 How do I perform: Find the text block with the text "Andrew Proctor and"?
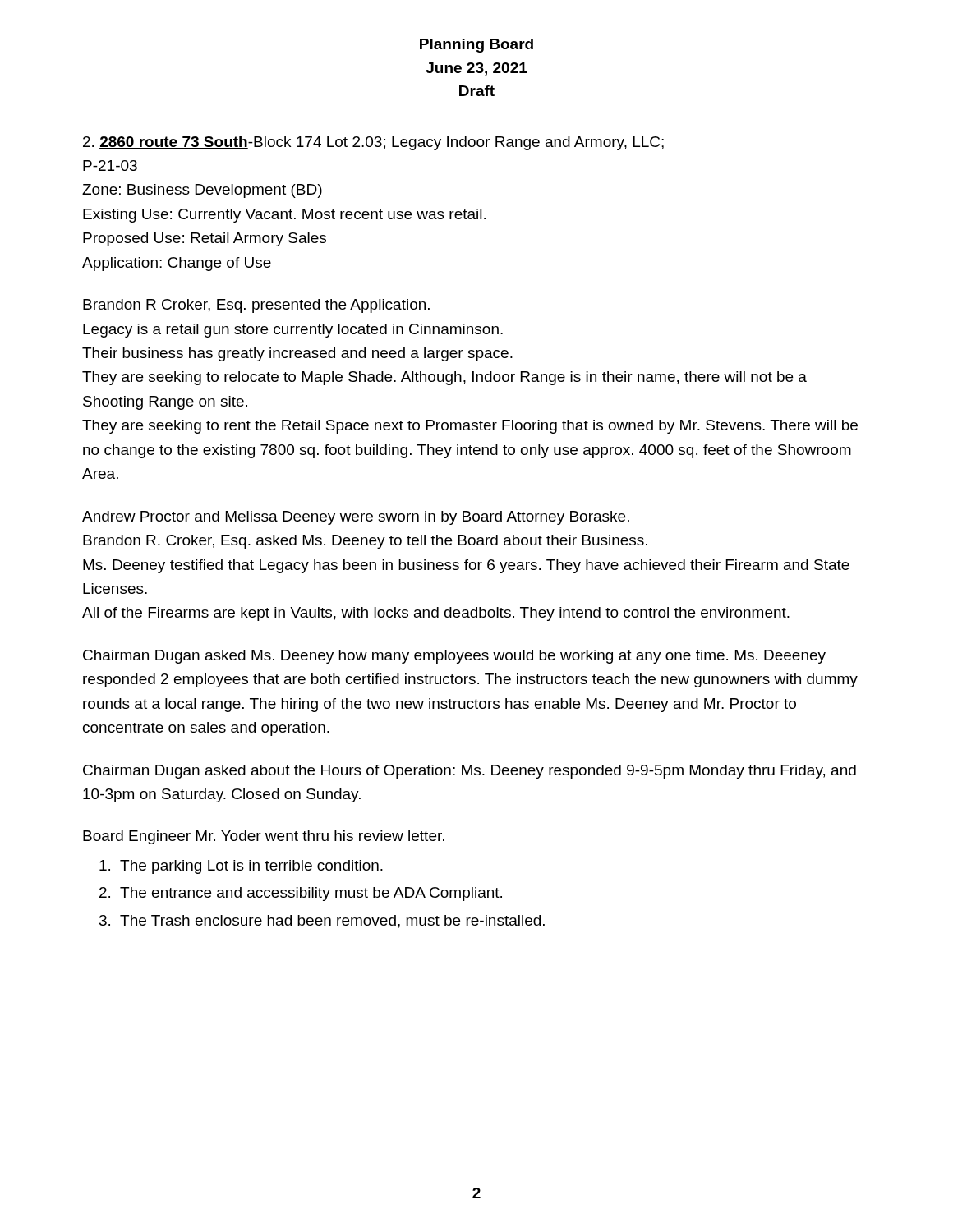(x=476, y=564)
